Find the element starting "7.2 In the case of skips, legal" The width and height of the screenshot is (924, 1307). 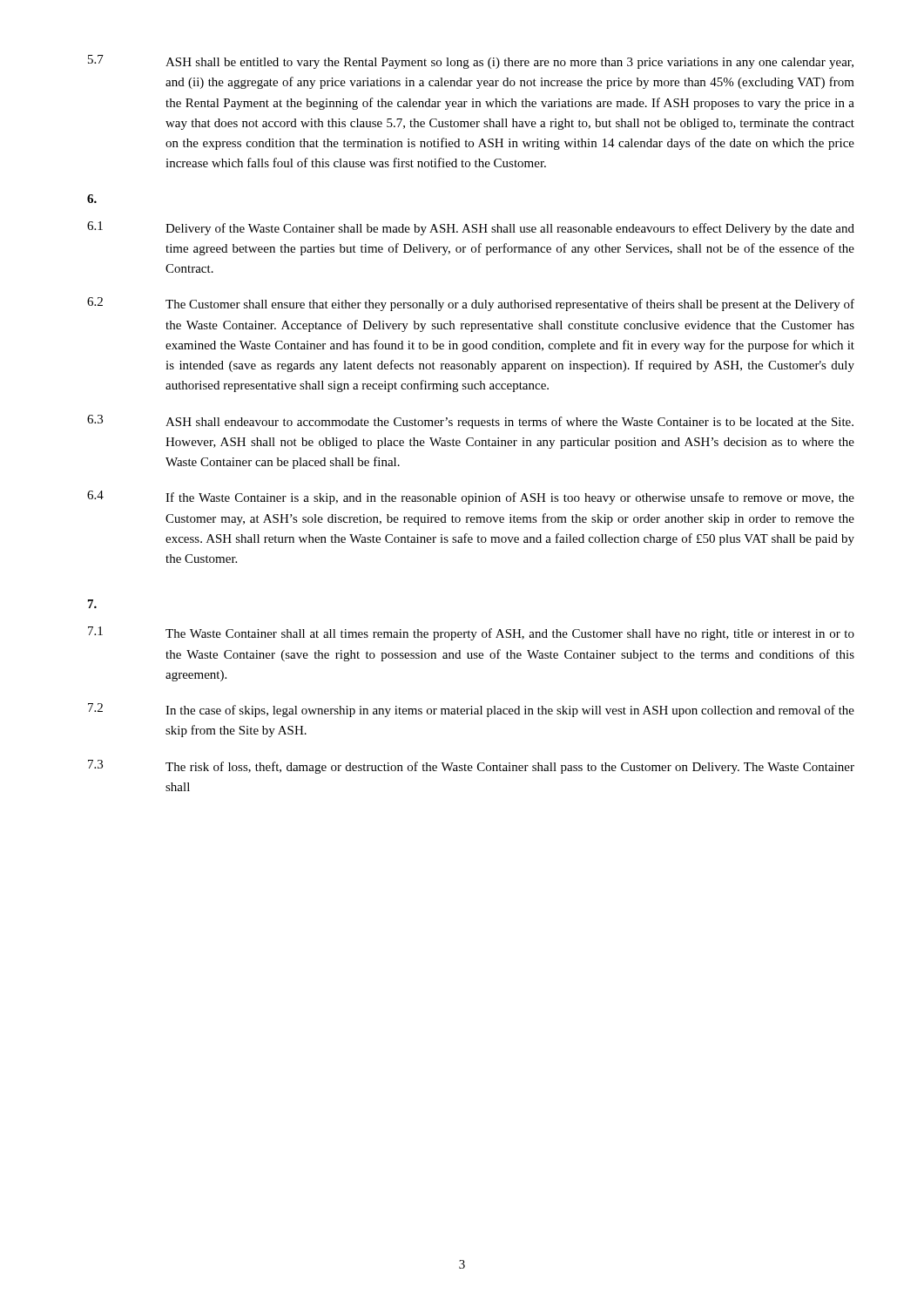[x=471, y=721]
